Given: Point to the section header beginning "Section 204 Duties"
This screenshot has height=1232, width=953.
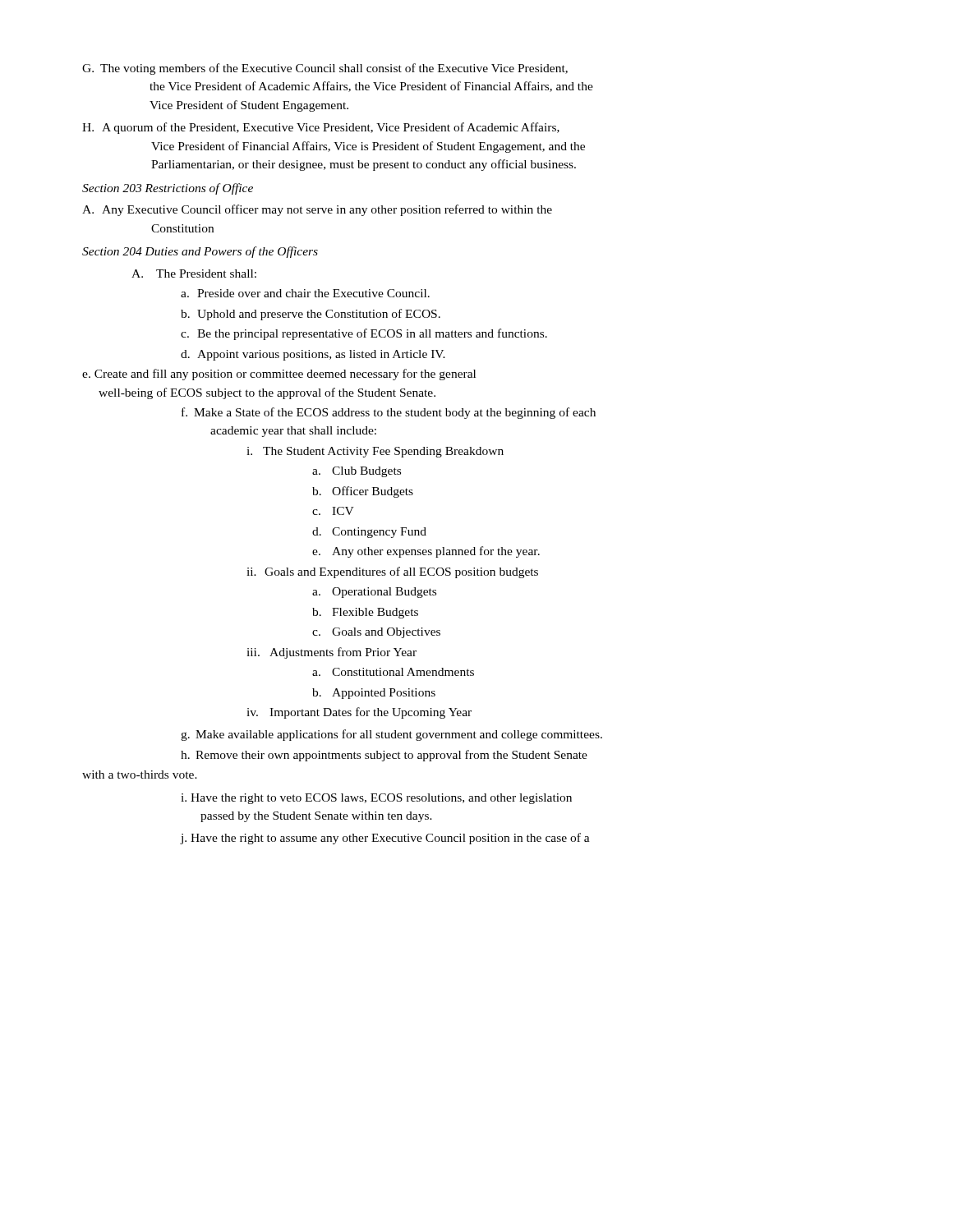Looking at the screenshot, I should (x=200, y=251).
